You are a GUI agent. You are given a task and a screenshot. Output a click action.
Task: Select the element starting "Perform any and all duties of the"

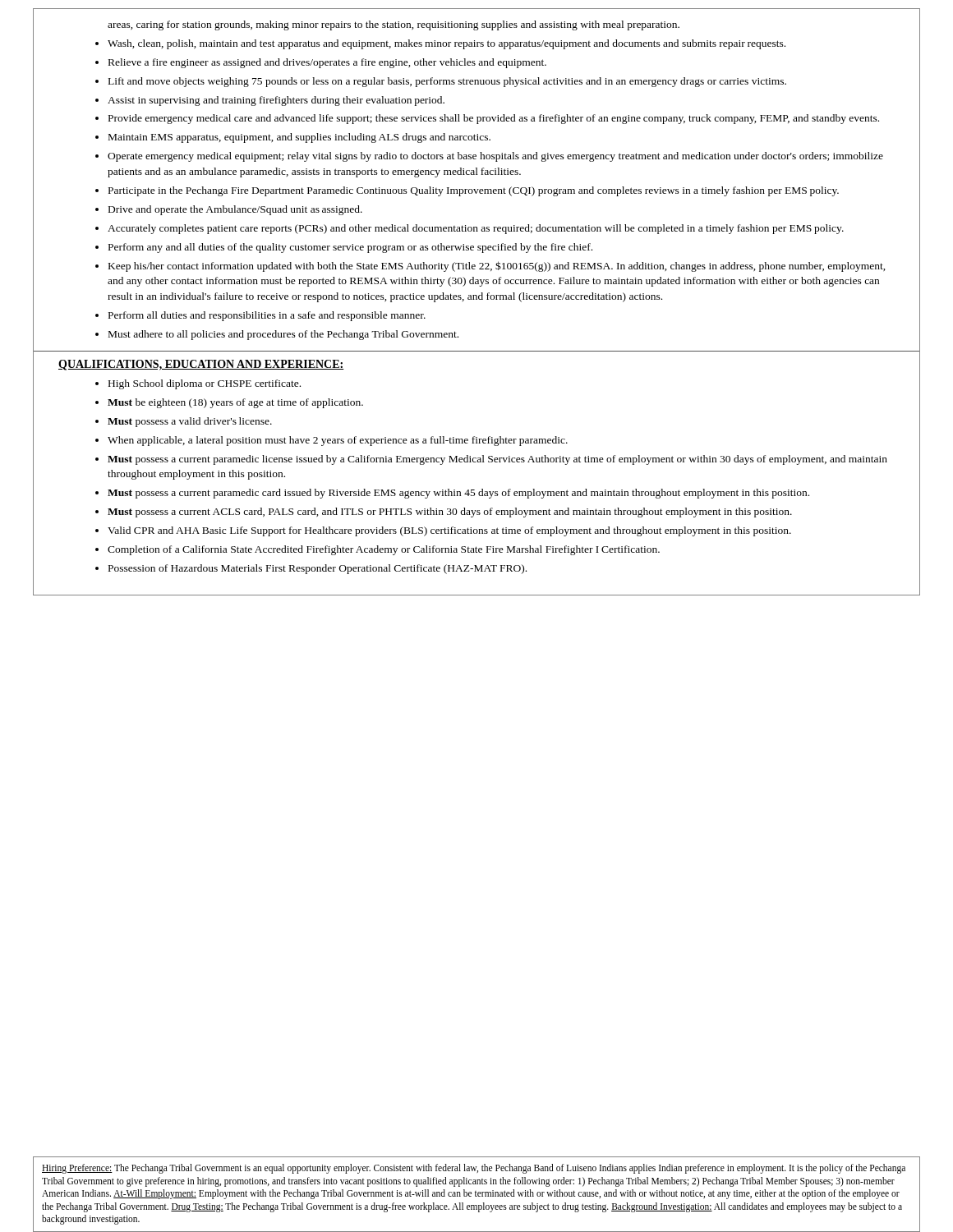[350, 247]
